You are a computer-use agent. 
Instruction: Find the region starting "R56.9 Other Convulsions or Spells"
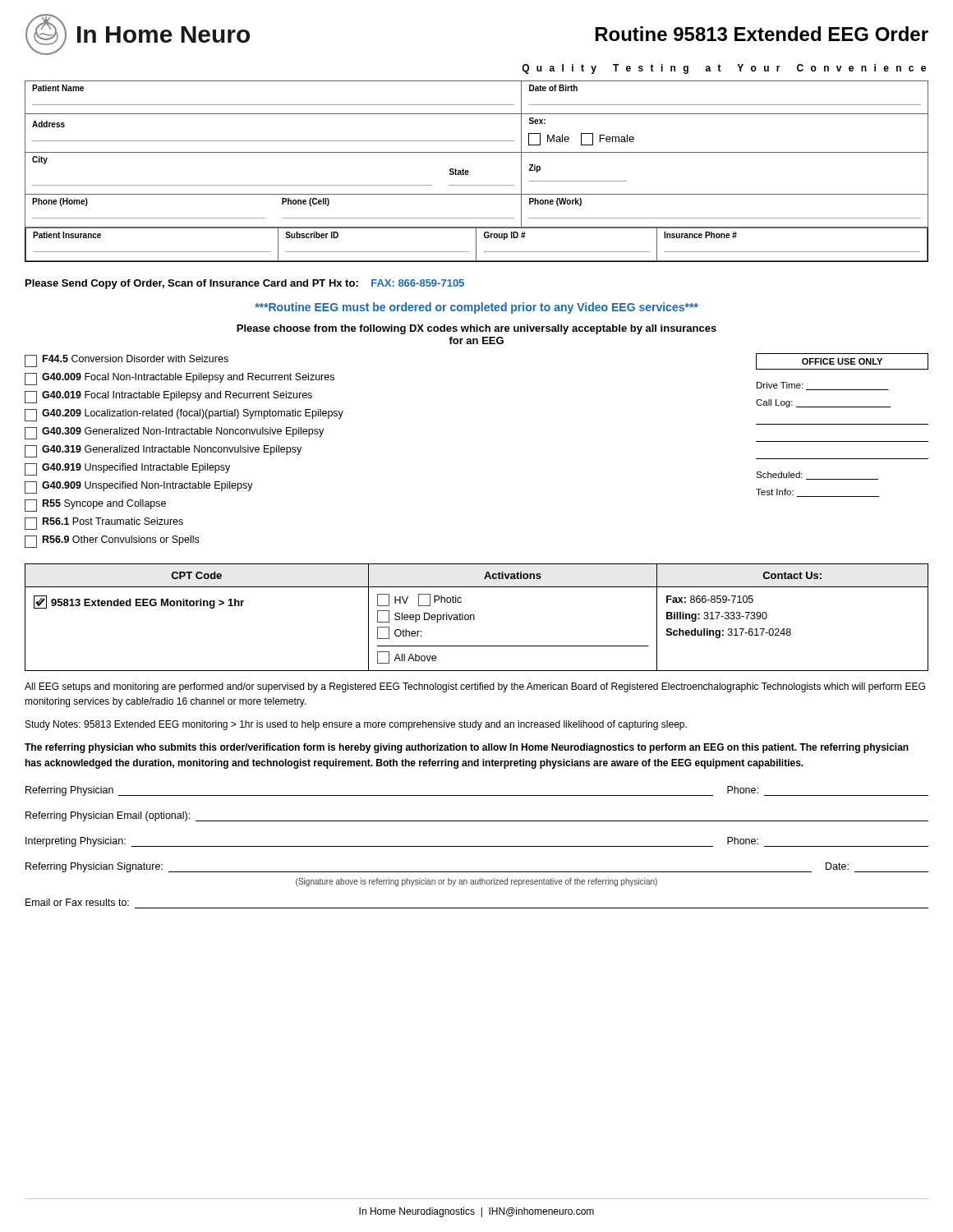pos(112,541)
